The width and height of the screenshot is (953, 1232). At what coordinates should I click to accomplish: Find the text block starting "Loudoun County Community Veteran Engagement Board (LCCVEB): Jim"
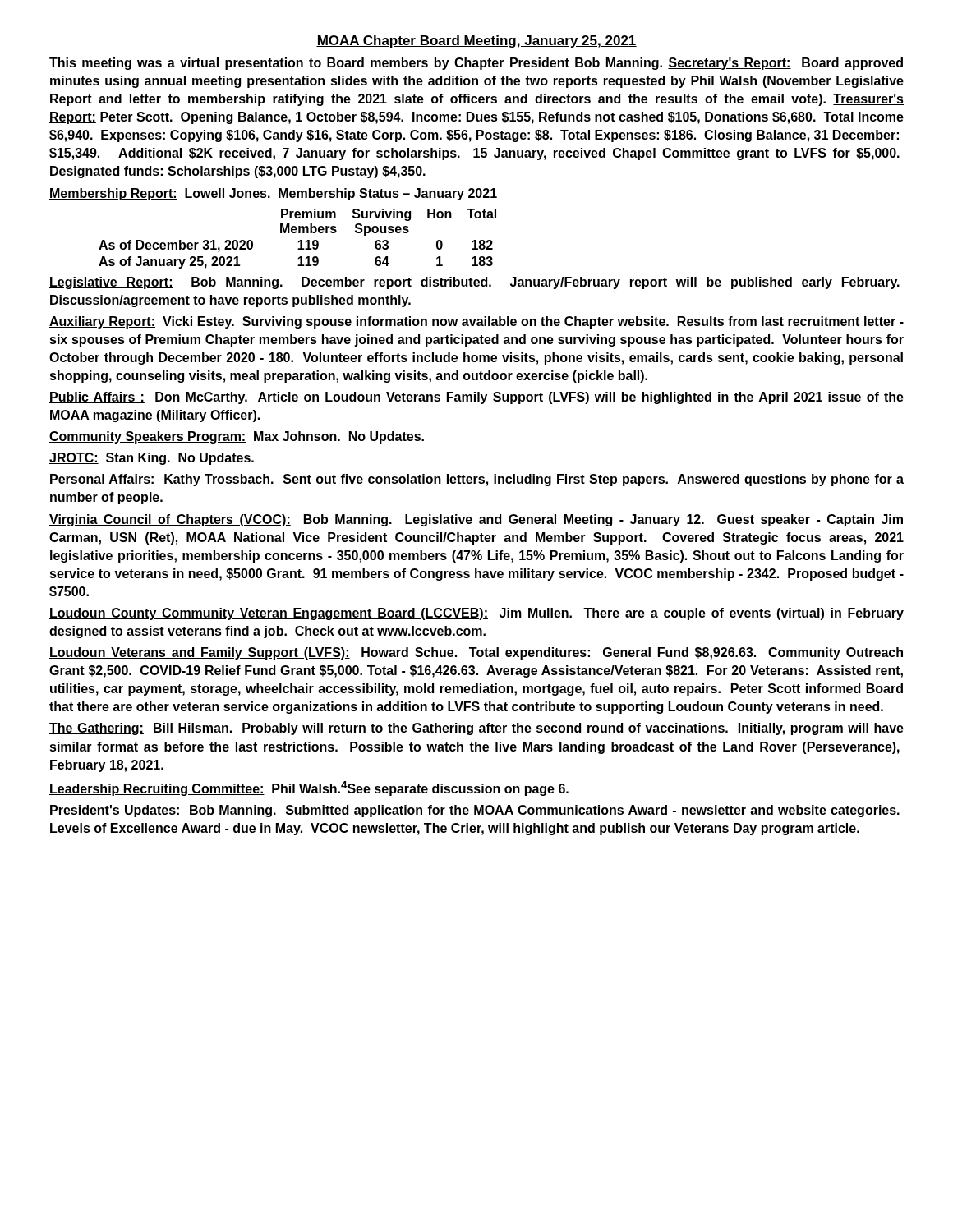point(476,622)
